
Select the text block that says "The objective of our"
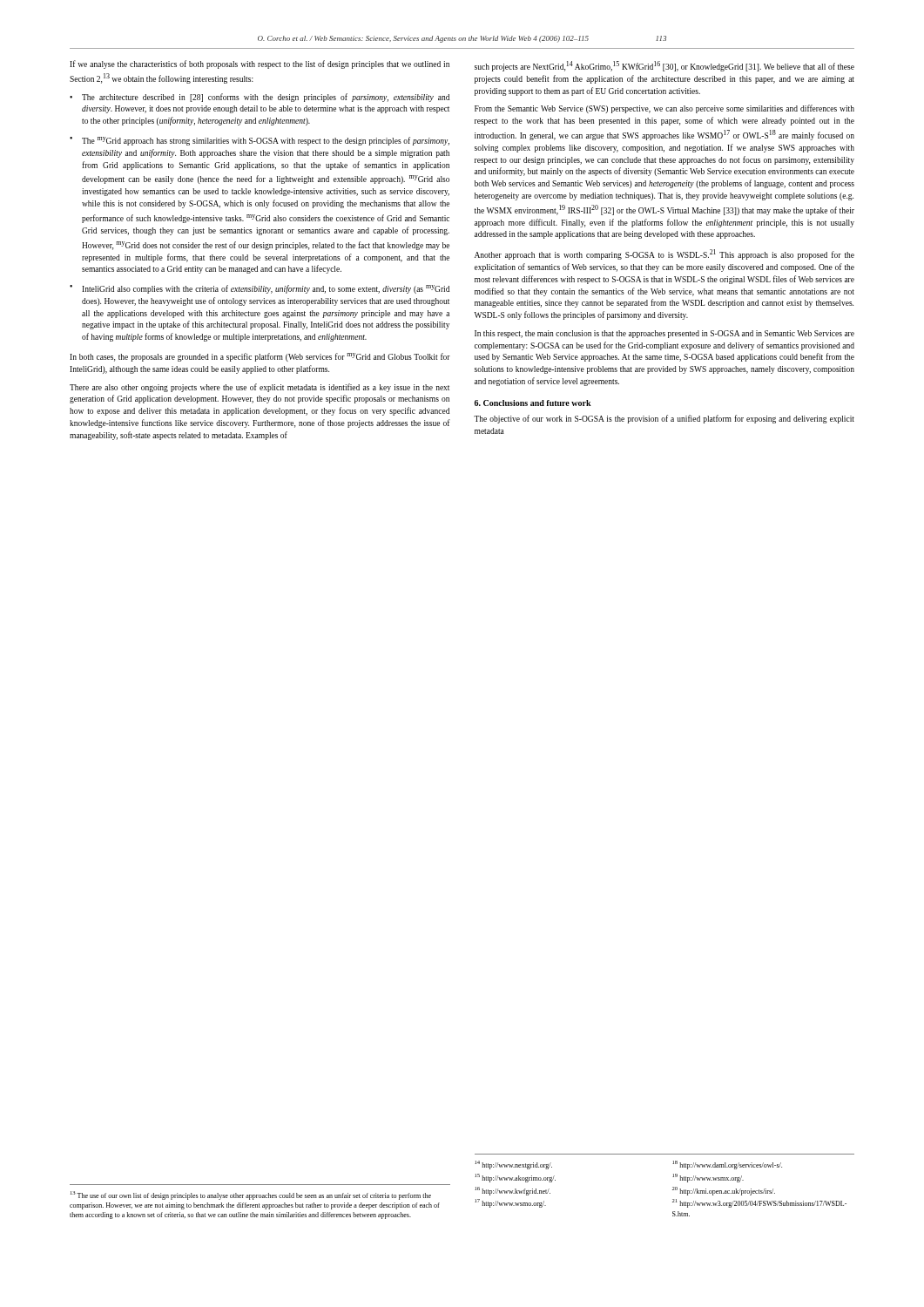point(664,425)
